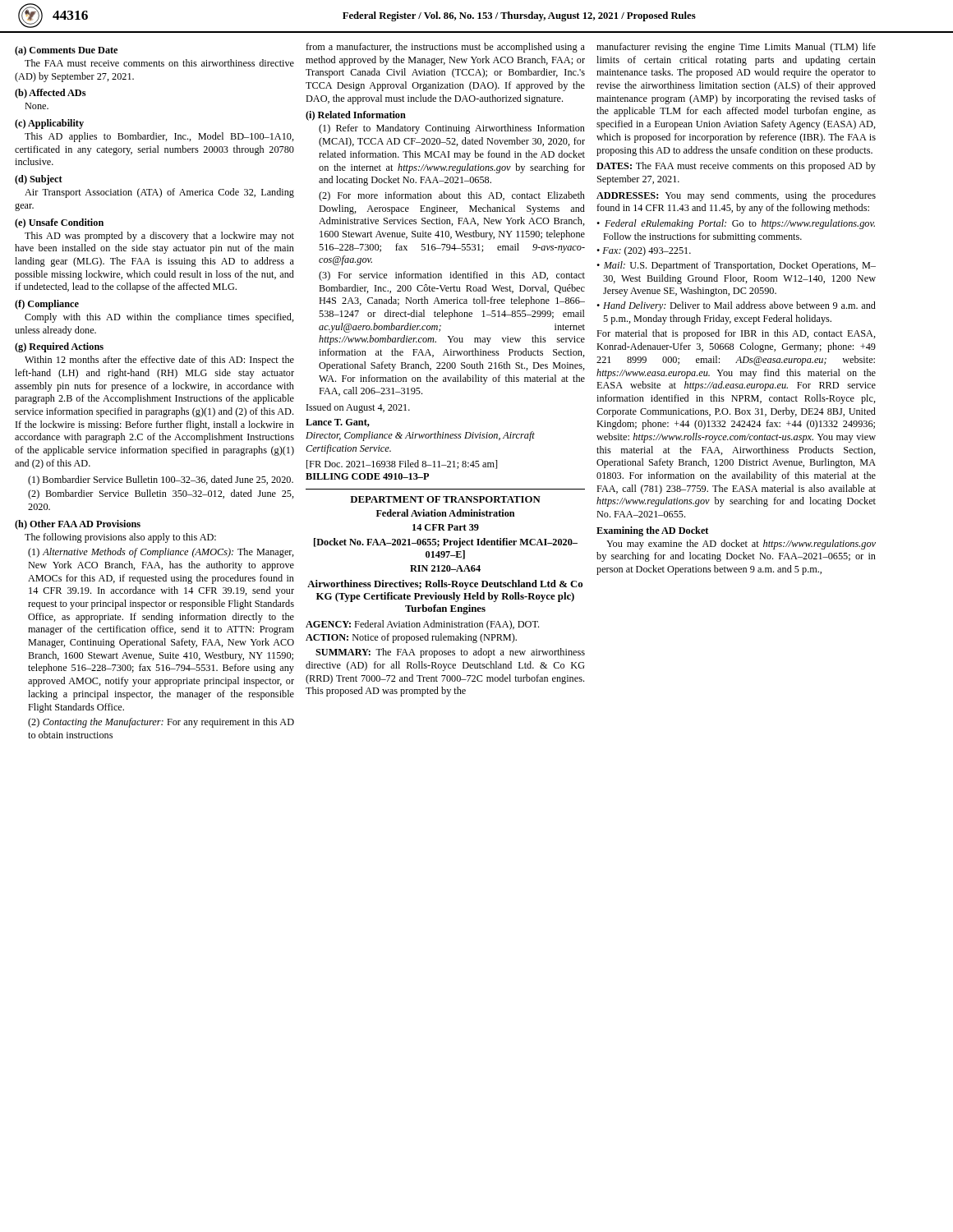Locate the text that says "Lance T. Gant,"
Viewport: 953px width, 1232px height.
point(338,422)
